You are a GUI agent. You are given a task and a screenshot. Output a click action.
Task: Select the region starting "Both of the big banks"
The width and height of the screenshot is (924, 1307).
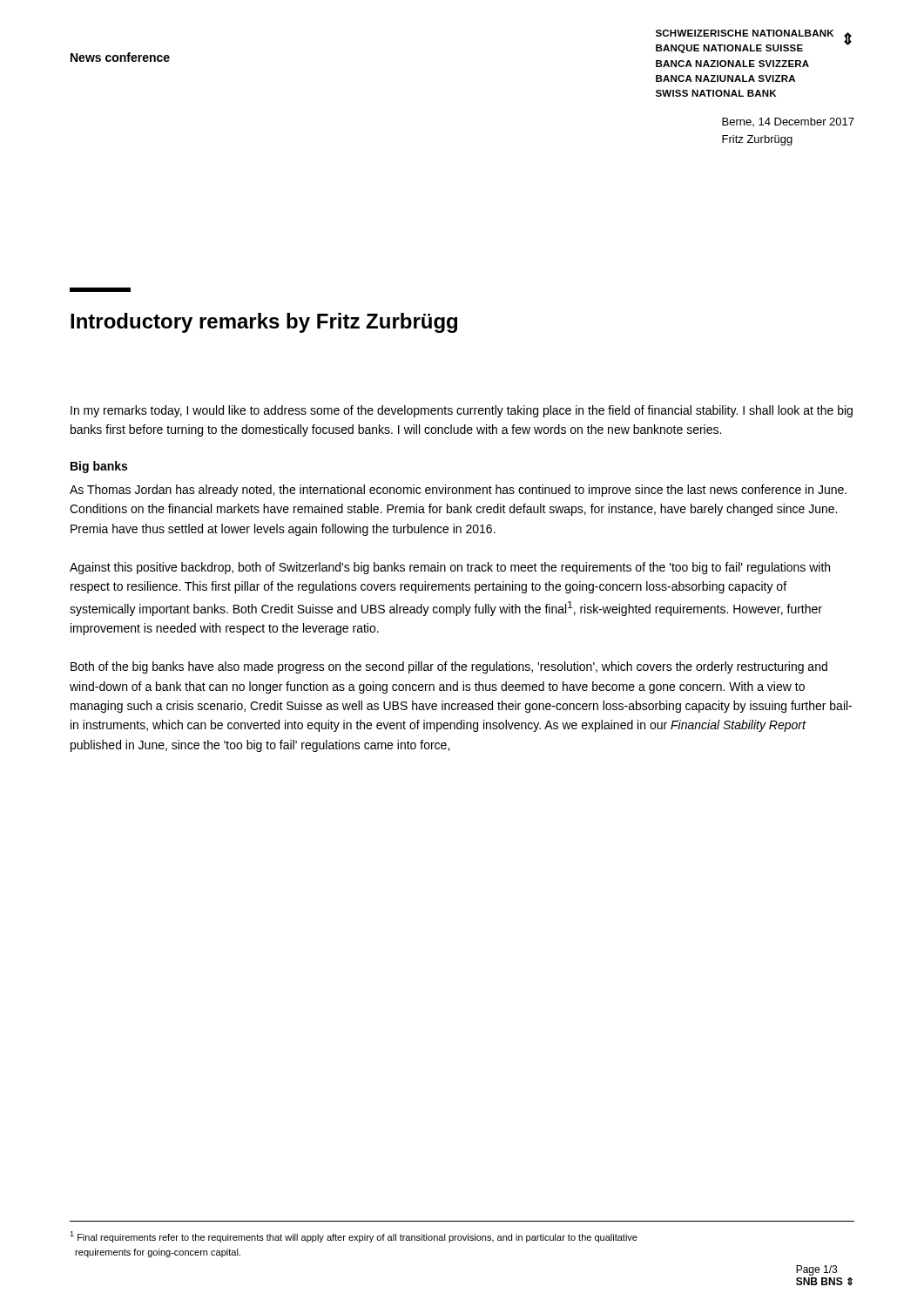click(x=461, y=706)
